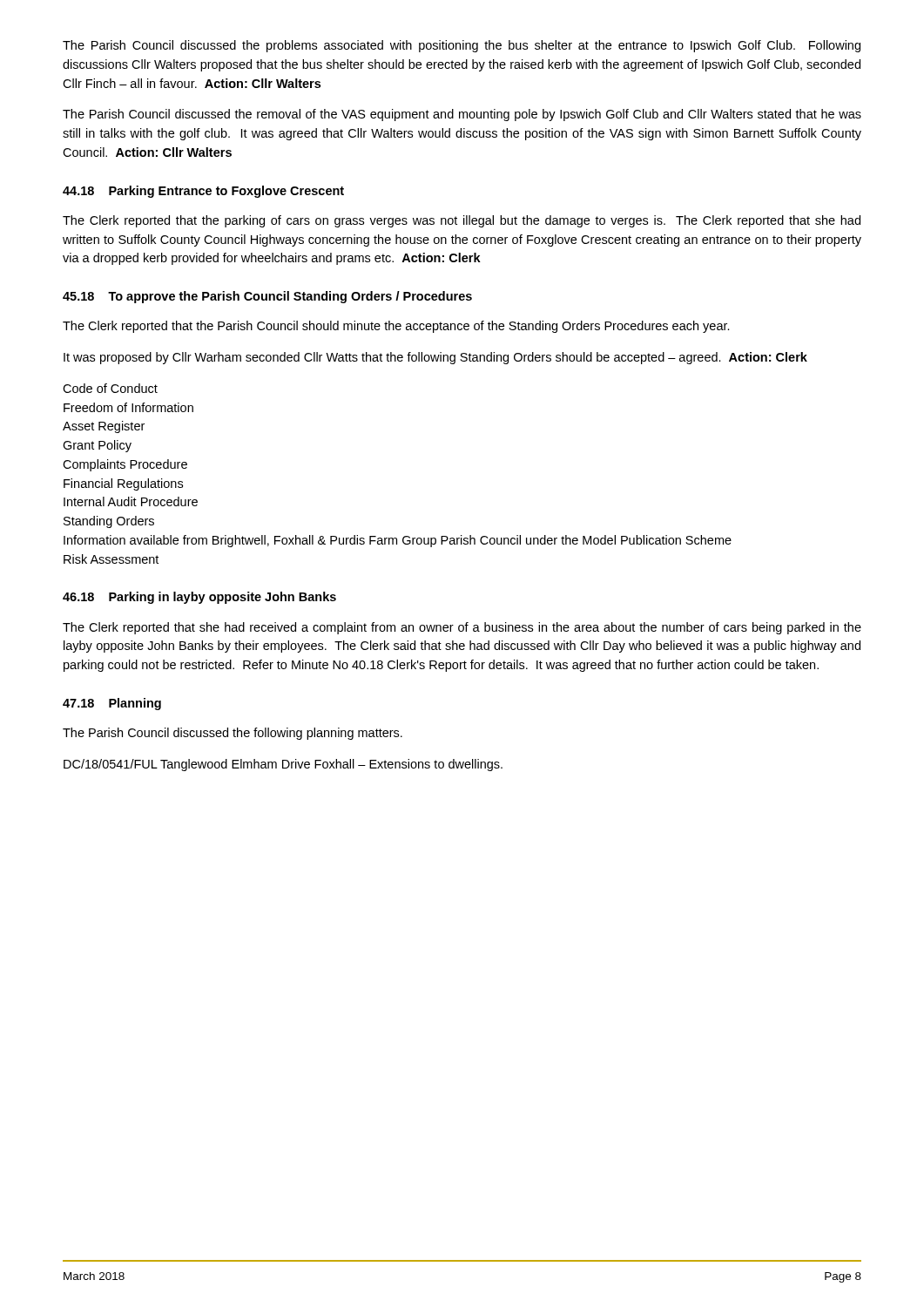Point to "Risk Assessment"

(x=111, y=559)
